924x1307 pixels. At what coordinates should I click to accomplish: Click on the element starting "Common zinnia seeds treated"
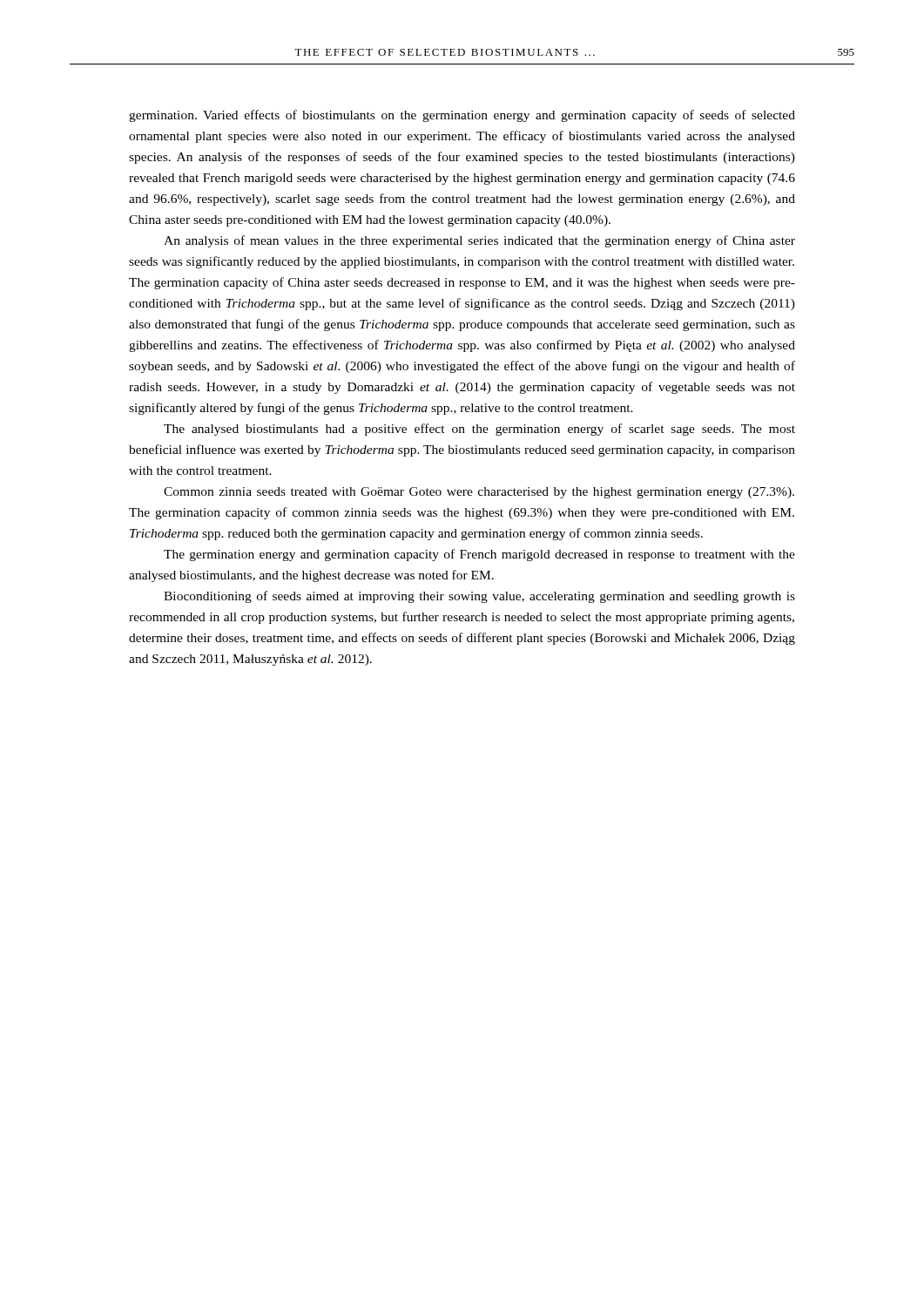(x=462, y=513)
